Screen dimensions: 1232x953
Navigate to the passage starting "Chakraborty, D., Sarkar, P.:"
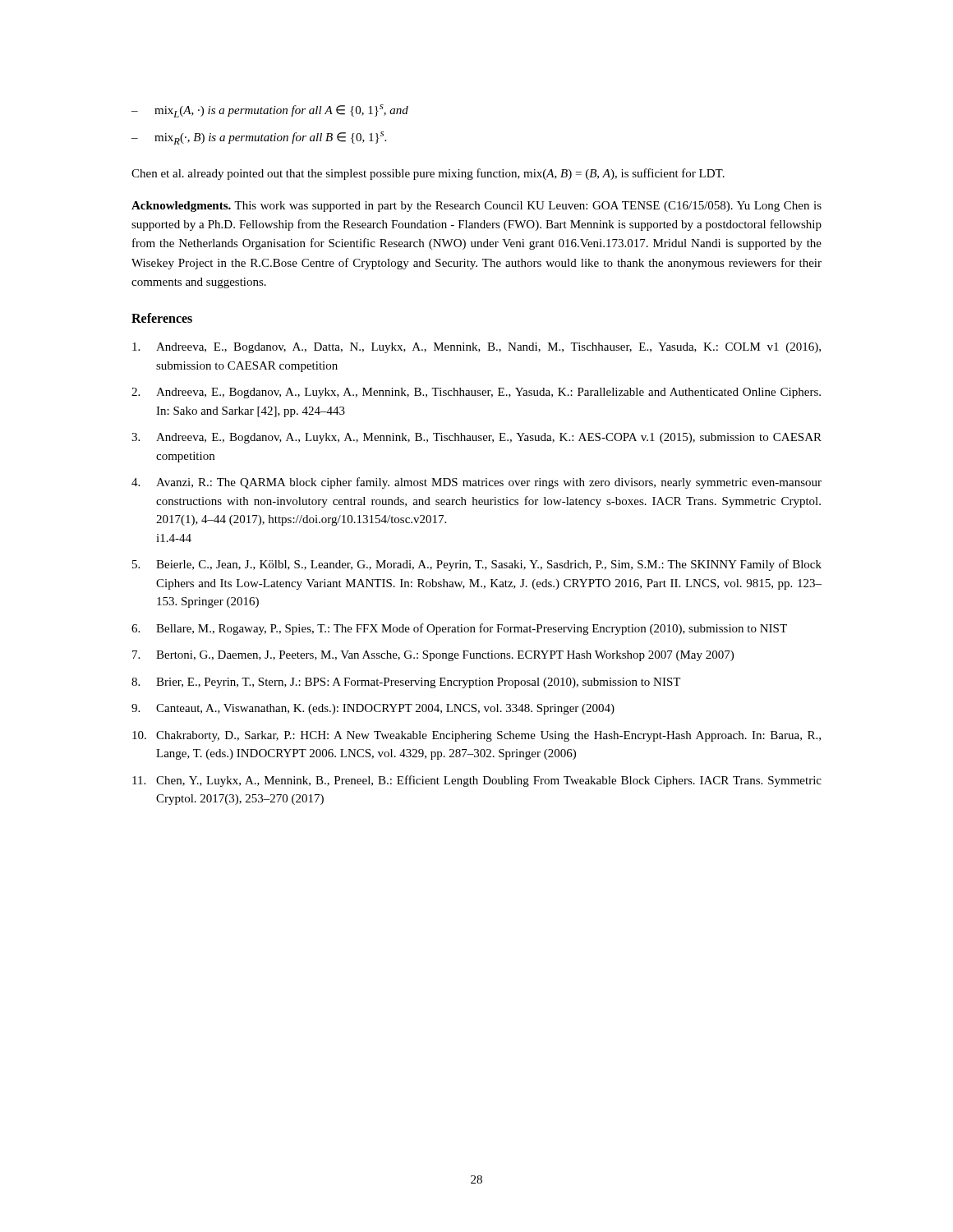click(x=489, y=744)
